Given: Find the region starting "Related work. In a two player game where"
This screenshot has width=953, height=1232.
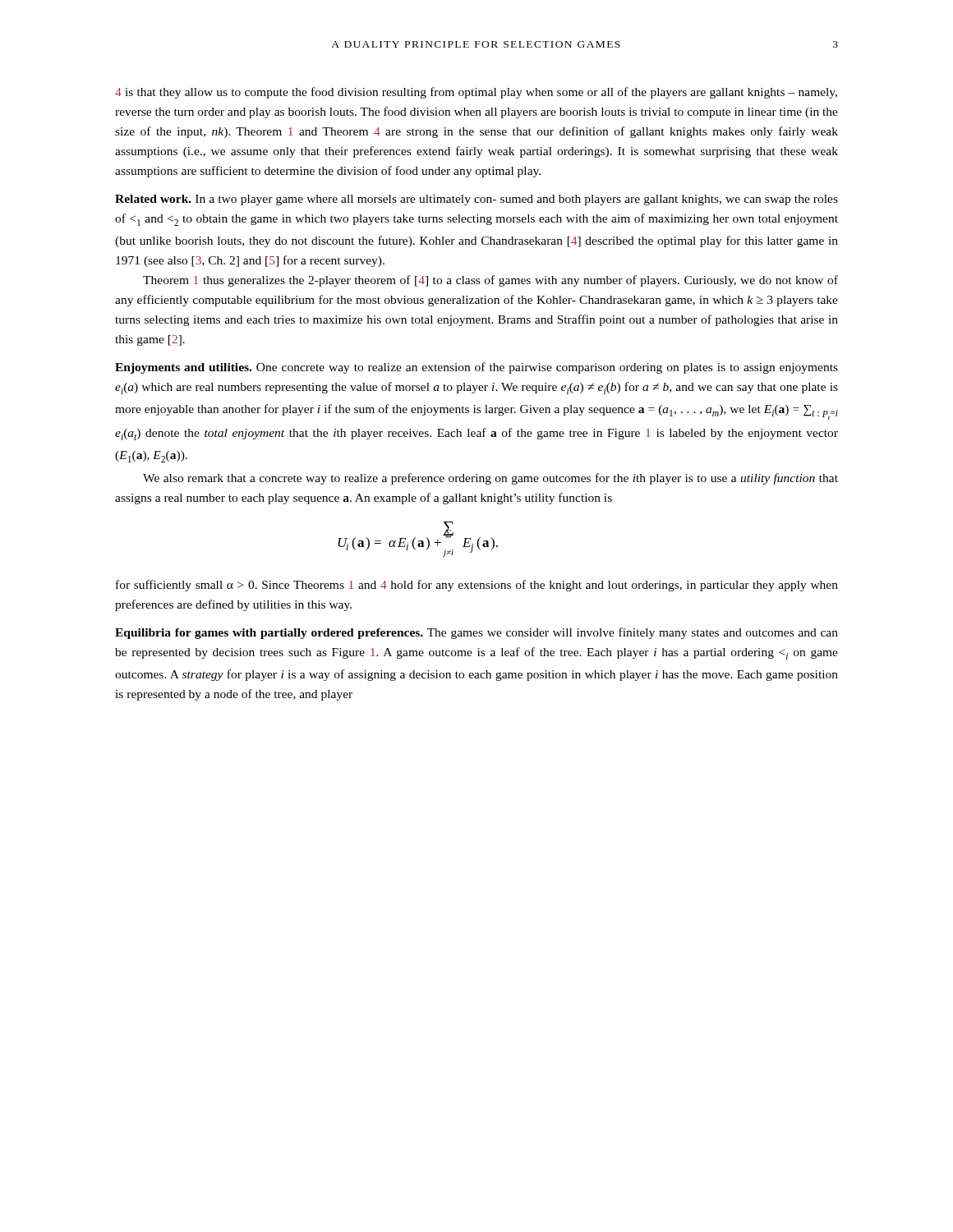Looking at the screenshot, I should click(476, 269).
